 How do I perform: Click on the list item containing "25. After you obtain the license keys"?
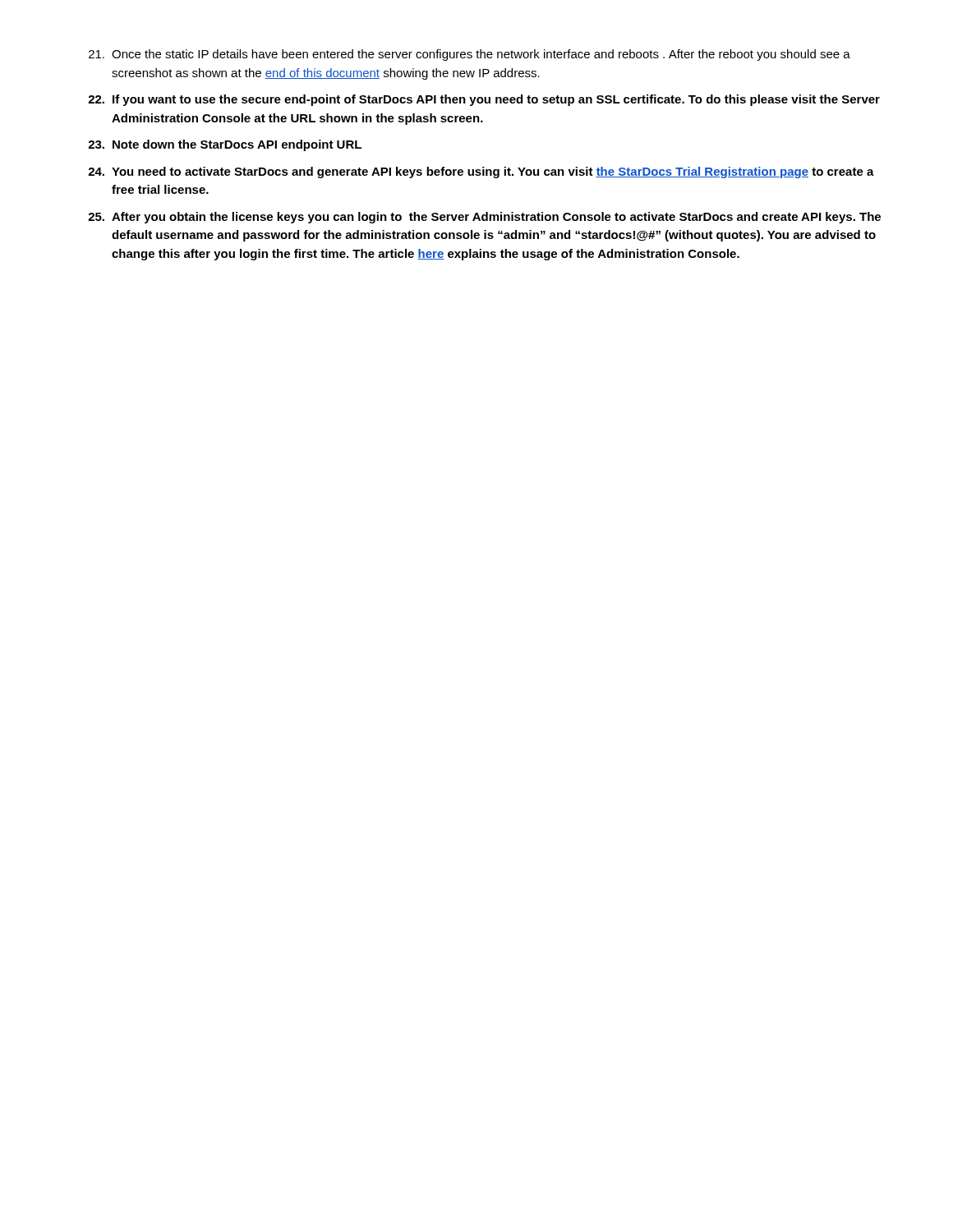(x=476, y=235)
